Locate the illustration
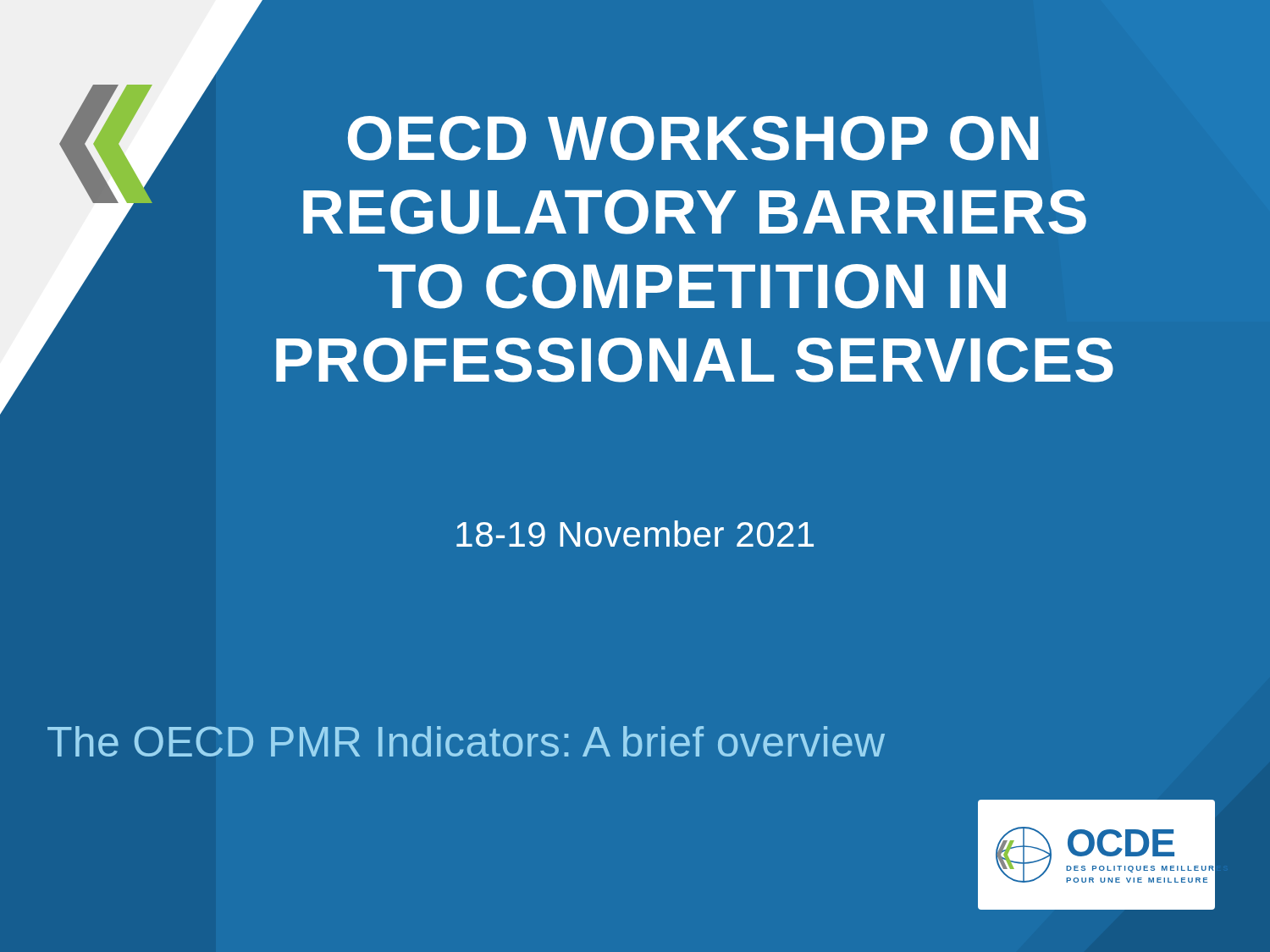This screenshot has height=952, width=1270. click(x=635, y=476)
